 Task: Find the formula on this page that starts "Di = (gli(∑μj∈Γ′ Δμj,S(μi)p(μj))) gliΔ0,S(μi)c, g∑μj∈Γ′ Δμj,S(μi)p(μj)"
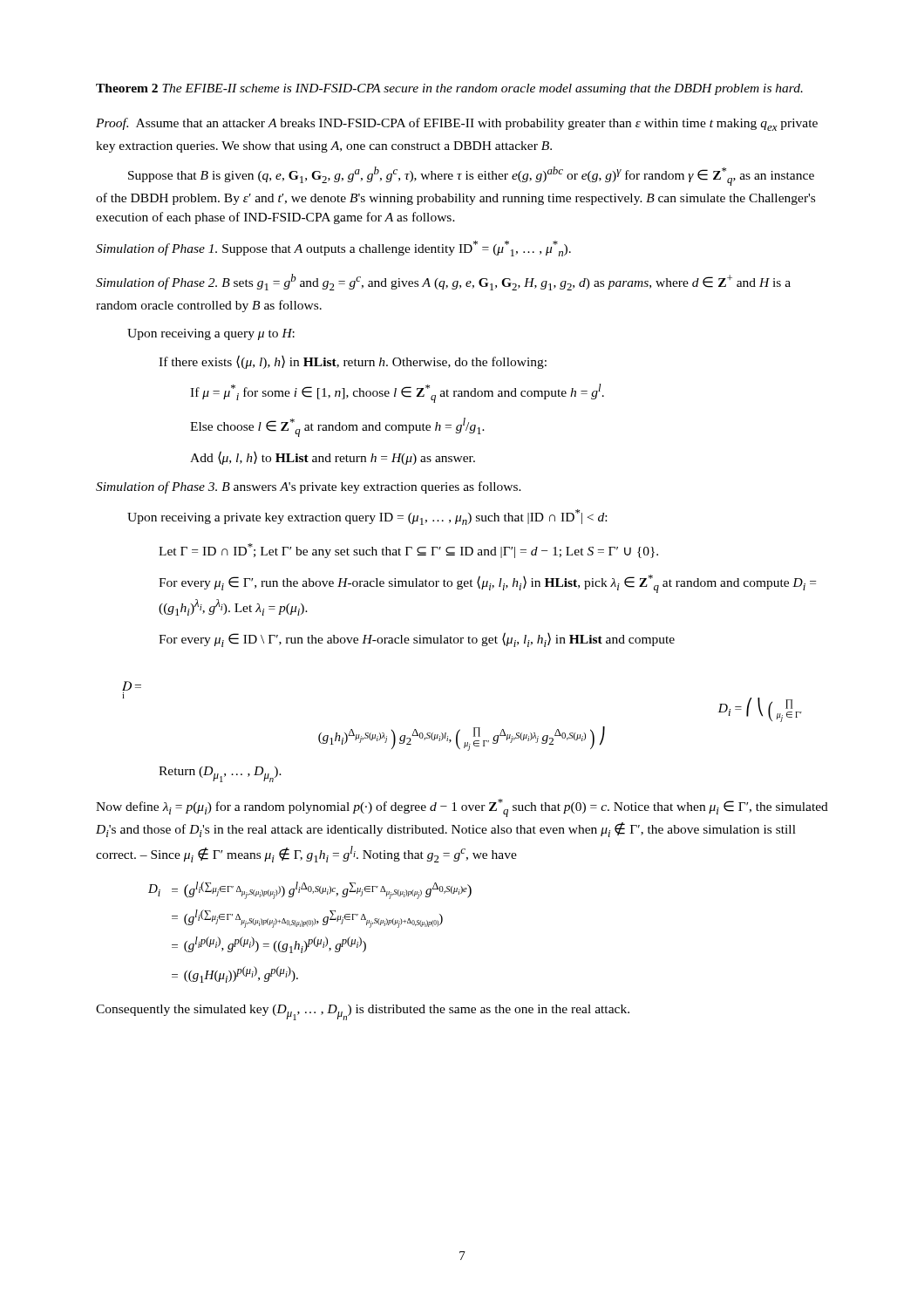[310, 933]
